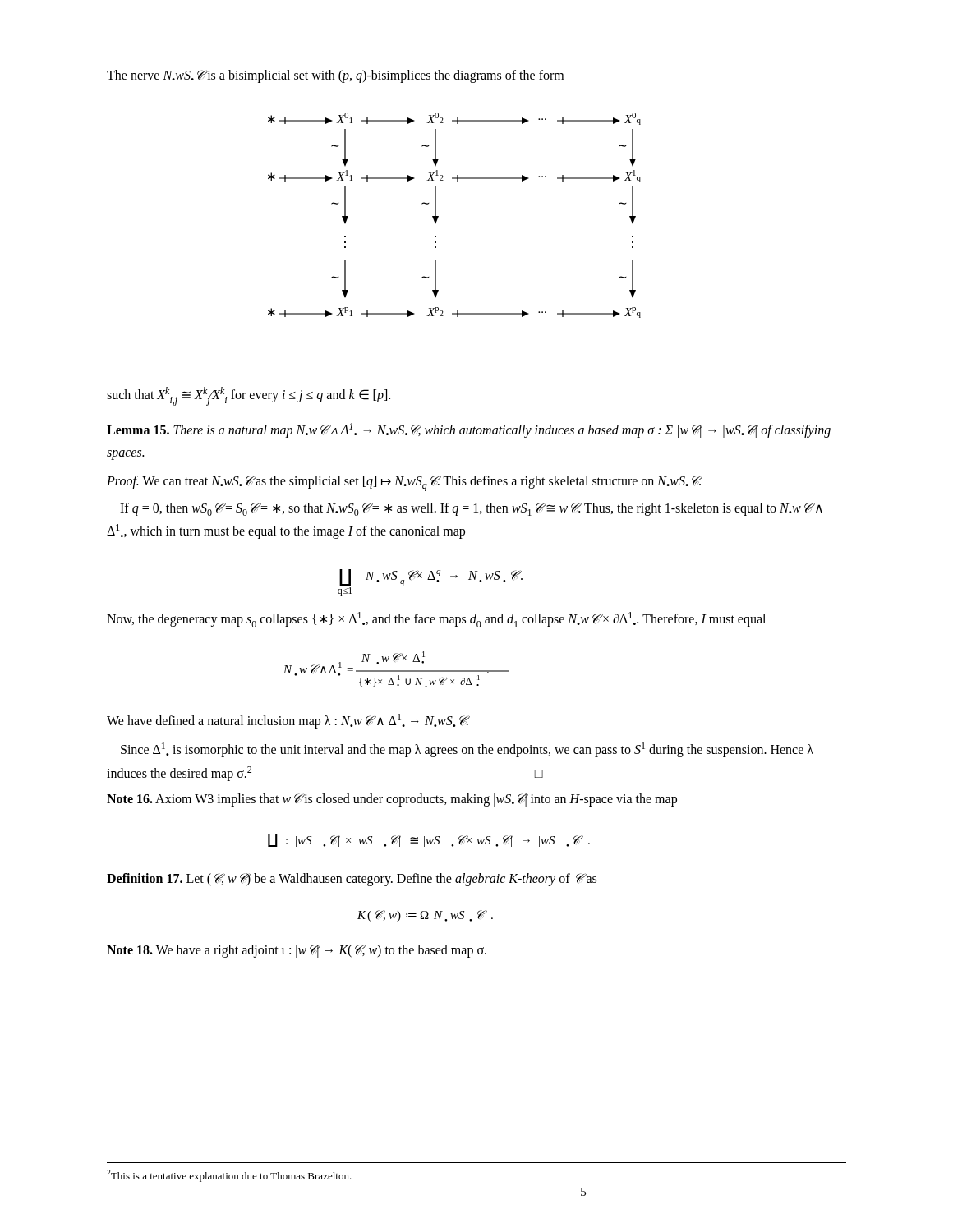The width and height of the screenshot is (953, 1232).
Task: Click the passage that begins "Now, the degeneracy"
Action: point(436,620)
